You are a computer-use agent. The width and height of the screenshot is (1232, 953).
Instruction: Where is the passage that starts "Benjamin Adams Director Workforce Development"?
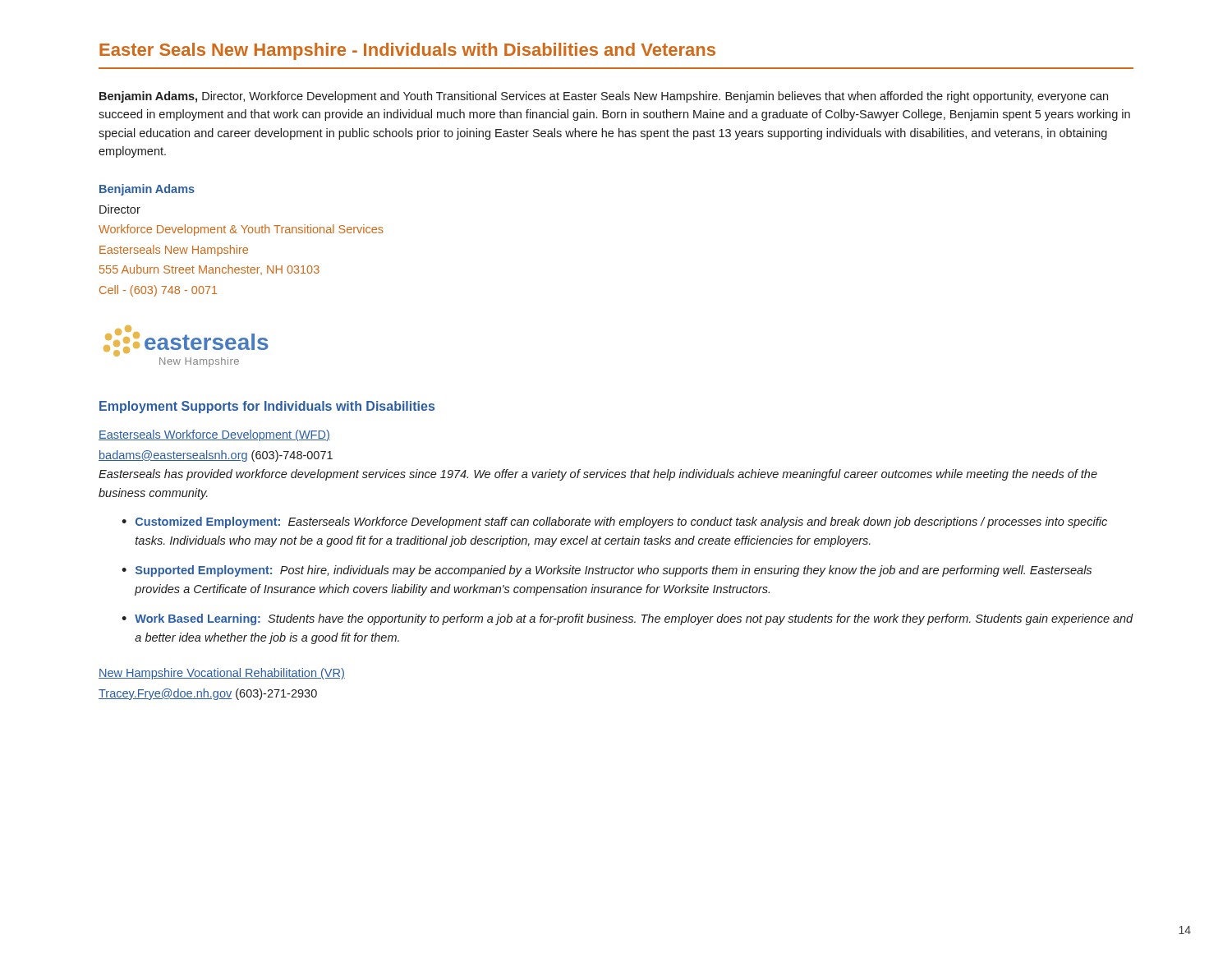[x=241, y=239]
